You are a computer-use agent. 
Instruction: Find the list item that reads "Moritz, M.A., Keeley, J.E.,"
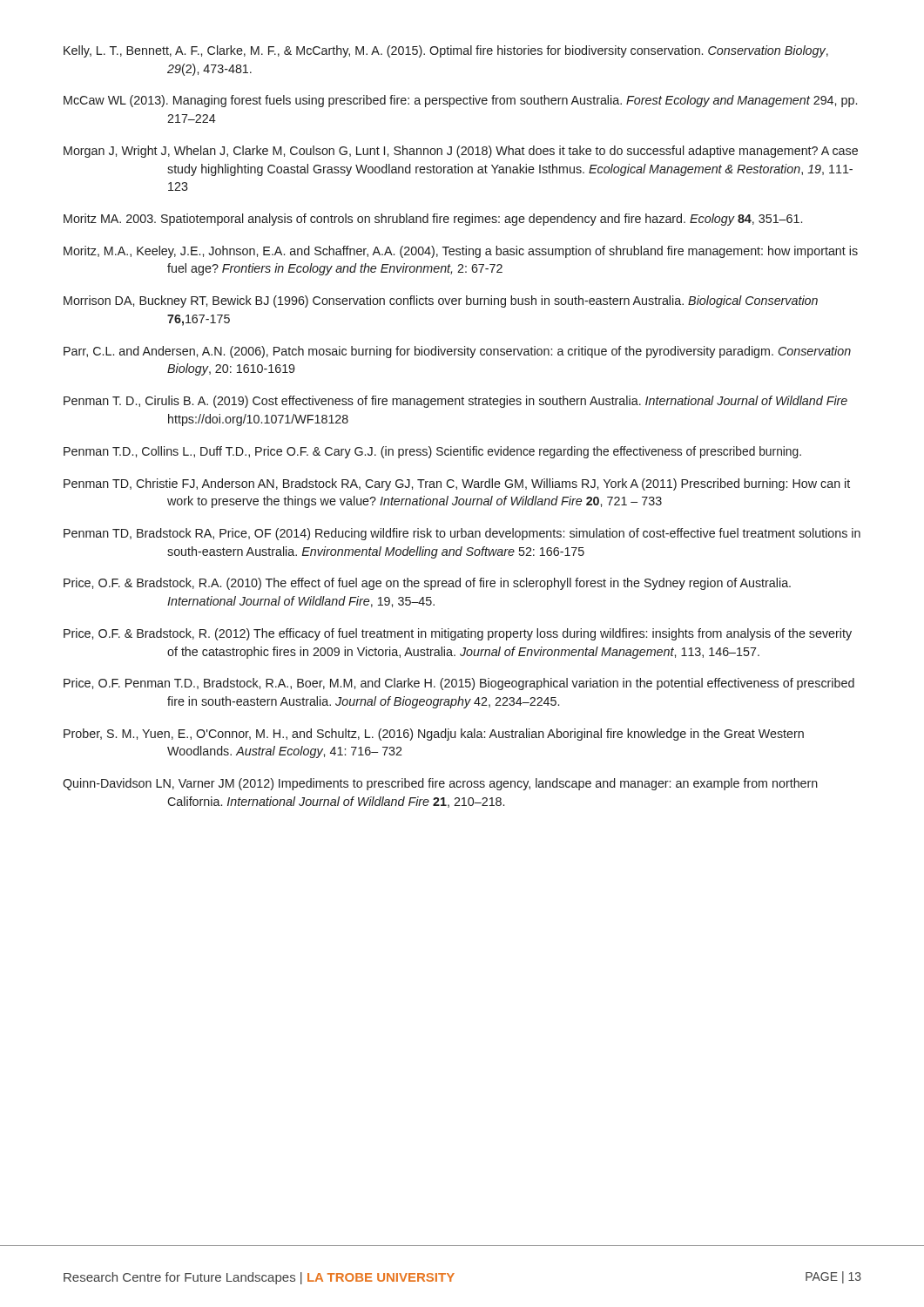tap(460, 260)
